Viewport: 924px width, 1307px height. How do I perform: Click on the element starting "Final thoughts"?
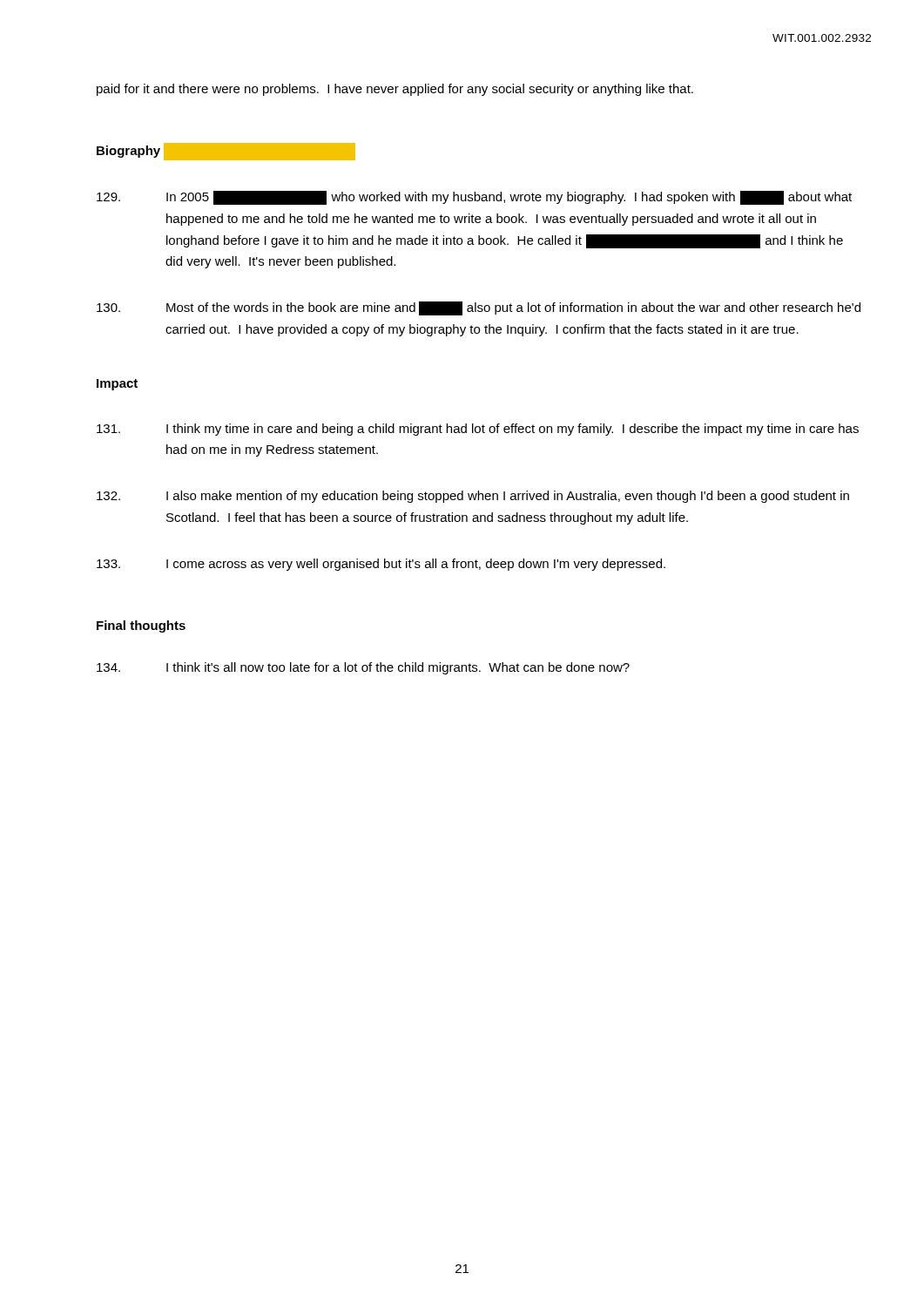point(141,625)
